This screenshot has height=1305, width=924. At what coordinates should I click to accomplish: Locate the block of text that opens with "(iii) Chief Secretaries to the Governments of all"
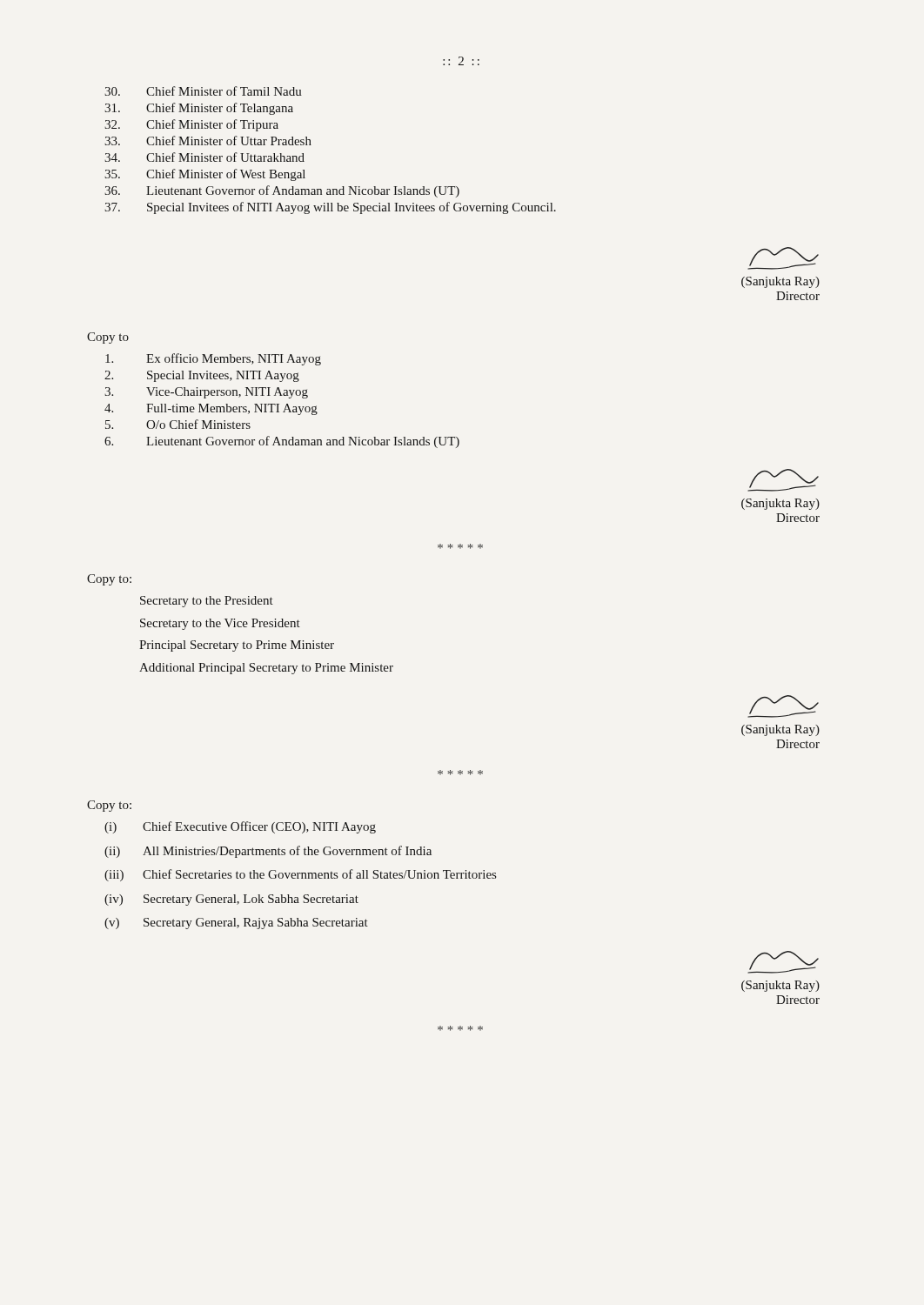(x=479, y=875)
